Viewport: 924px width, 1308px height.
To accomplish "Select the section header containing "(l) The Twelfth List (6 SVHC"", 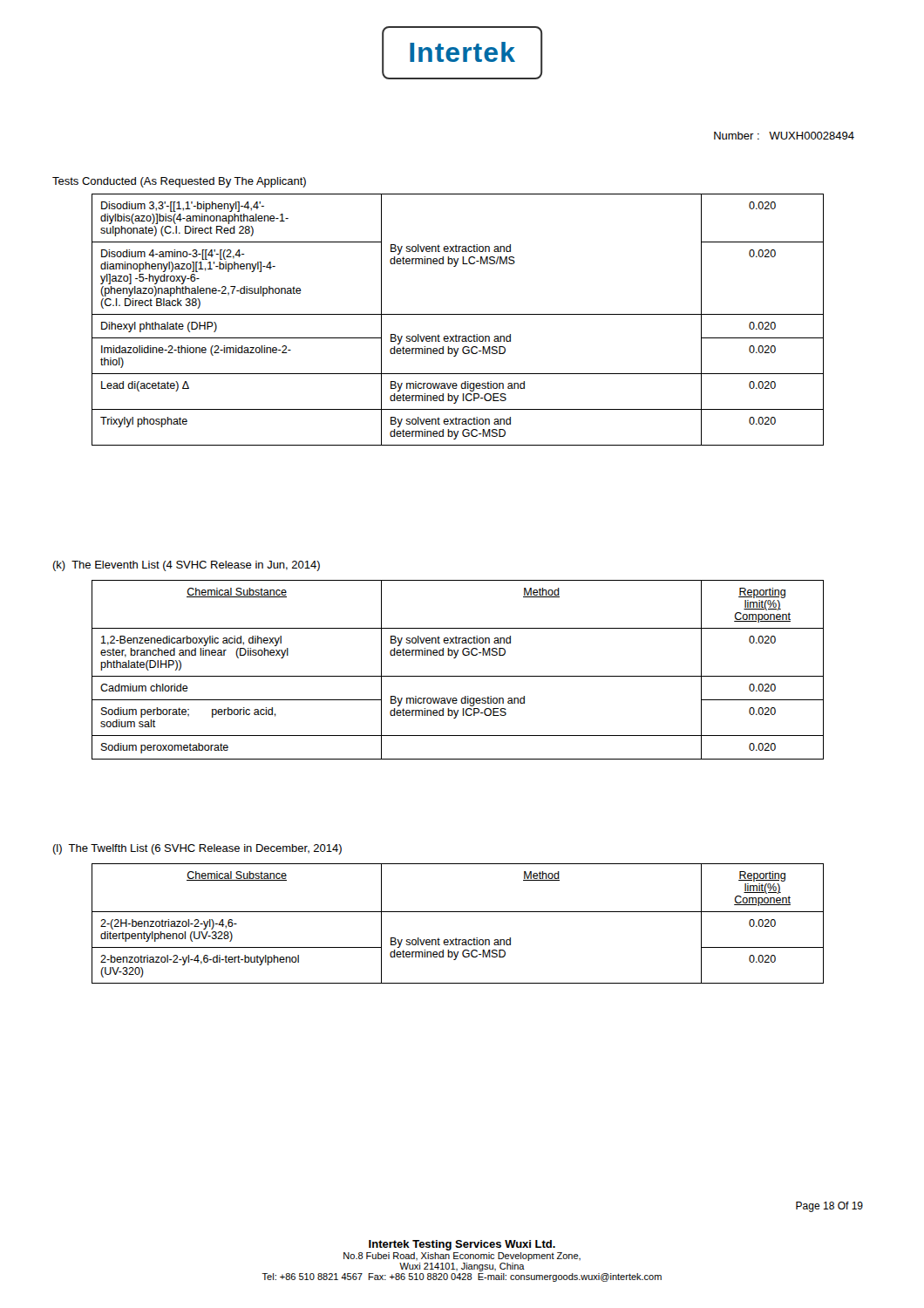I will (197, 848).
